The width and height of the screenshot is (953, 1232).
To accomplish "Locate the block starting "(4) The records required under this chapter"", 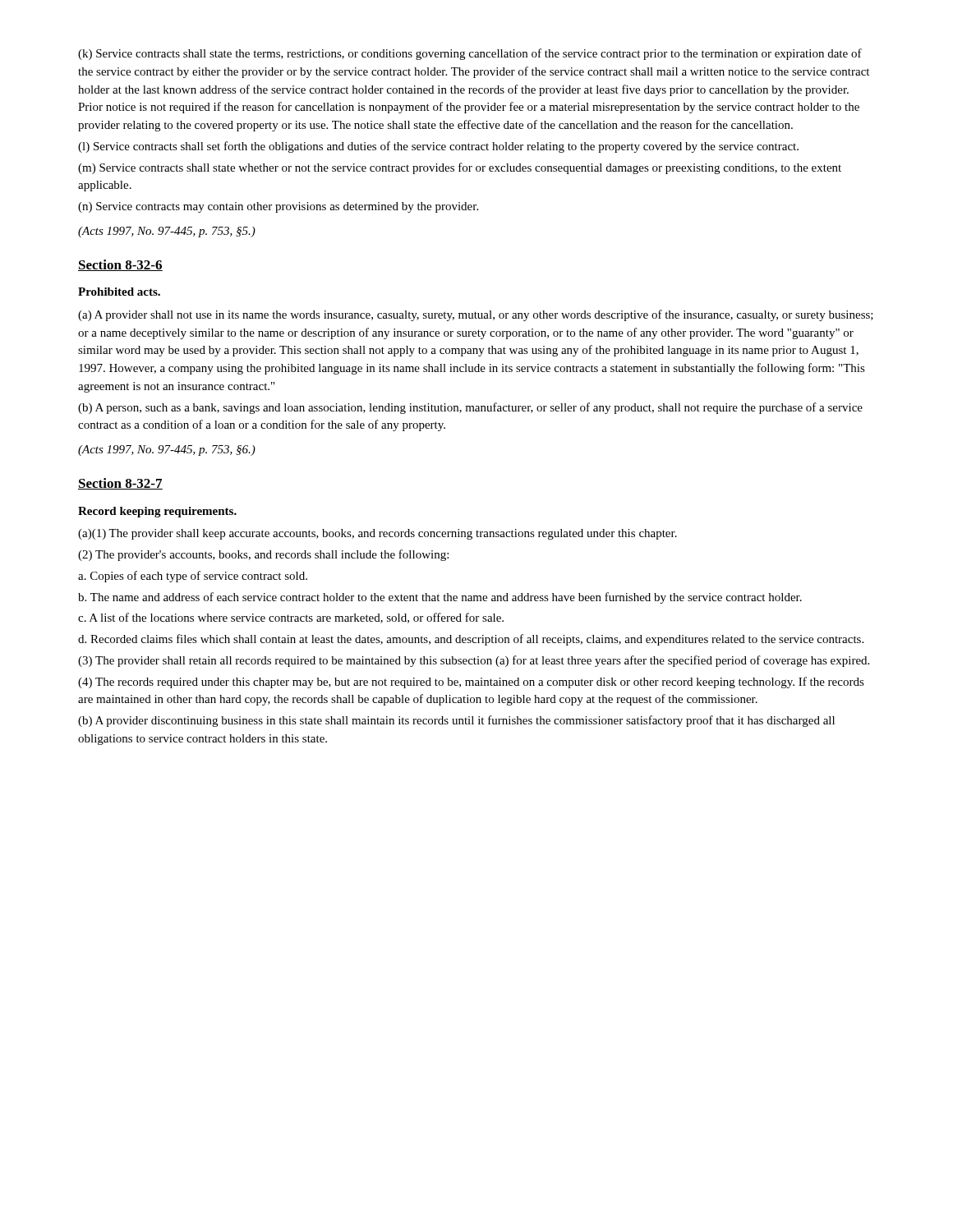I will 476,691.
